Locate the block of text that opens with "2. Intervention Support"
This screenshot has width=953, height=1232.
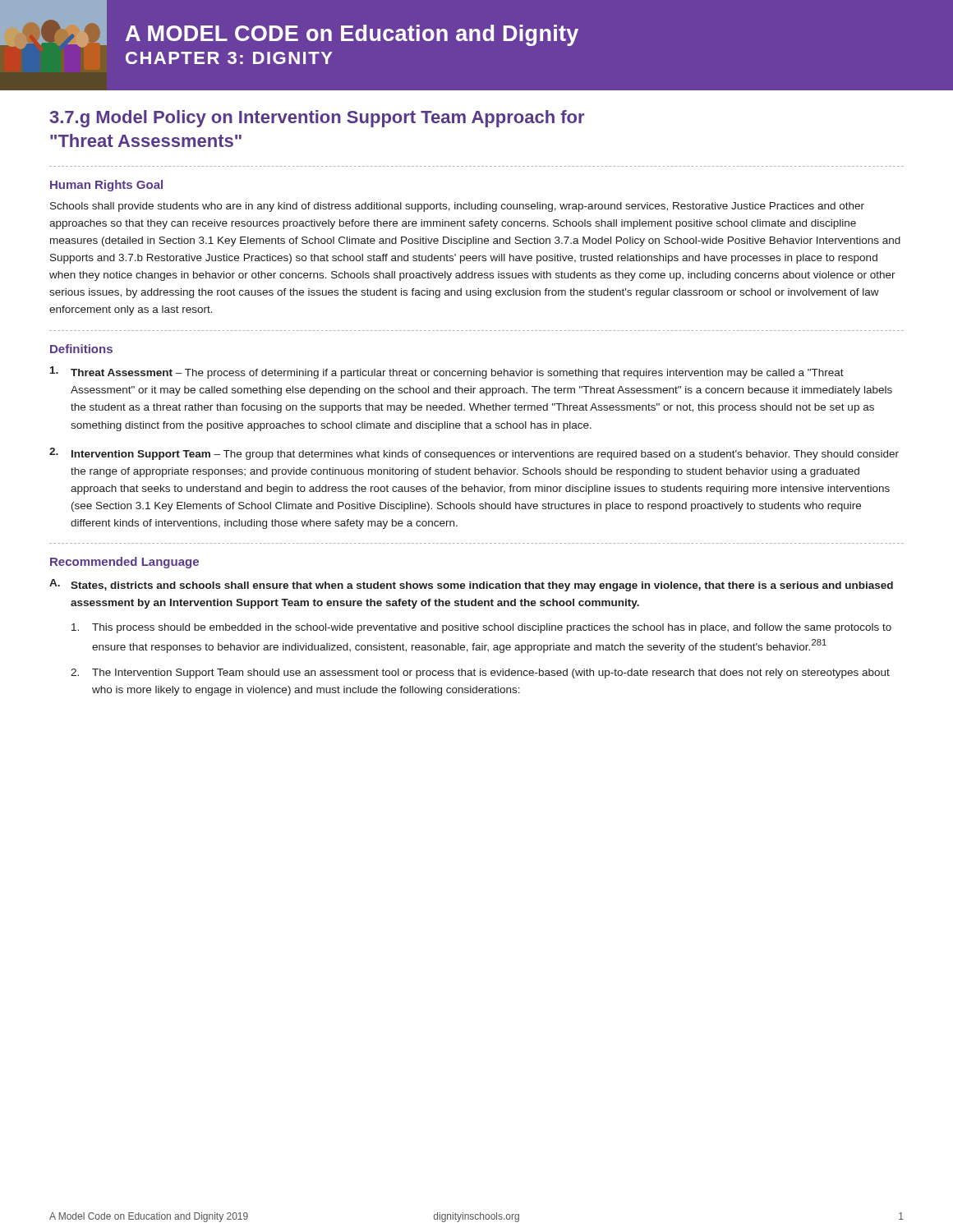point(476,488)
